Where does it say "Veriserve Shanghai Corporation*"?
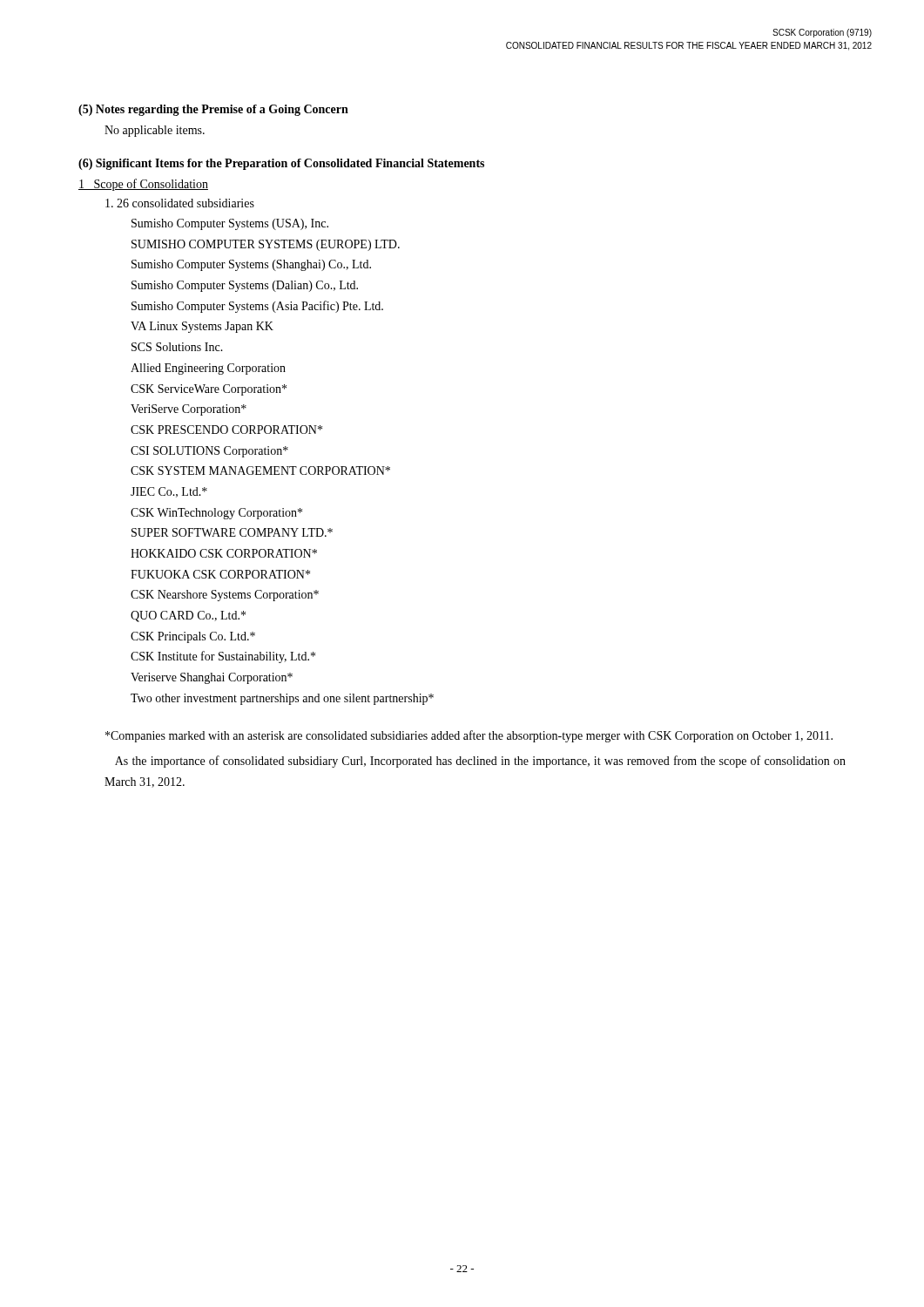Screen dimensions: 1307x924 click(212, 678)
